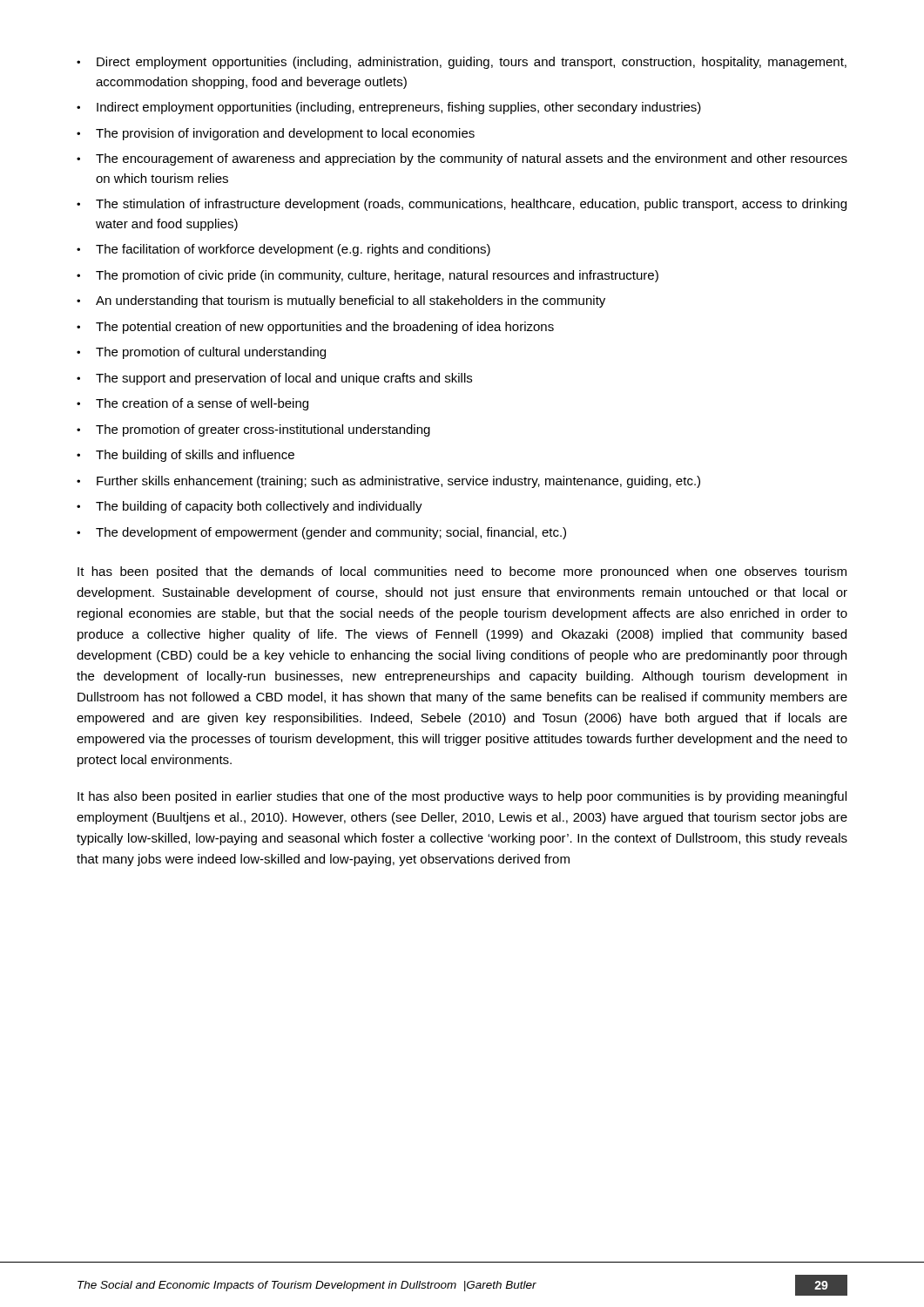Viewport: 924px width, 1307px height.
Task: Navigate to the block starting "• The potential creation"
Action: [x=462, y=326]
